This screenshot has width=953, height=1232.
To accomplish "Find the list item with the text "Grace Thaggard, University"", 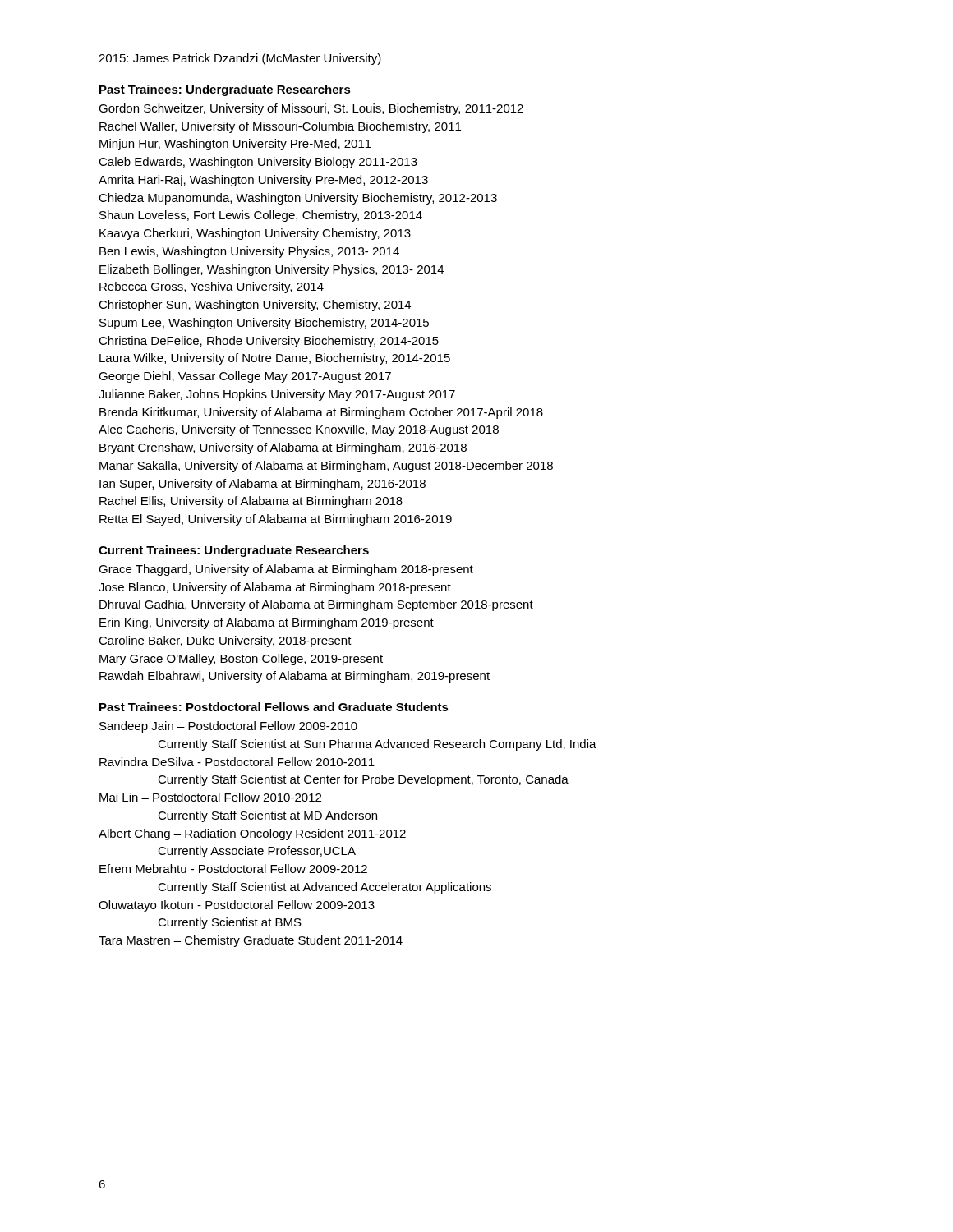I will (x=286, y=569).
